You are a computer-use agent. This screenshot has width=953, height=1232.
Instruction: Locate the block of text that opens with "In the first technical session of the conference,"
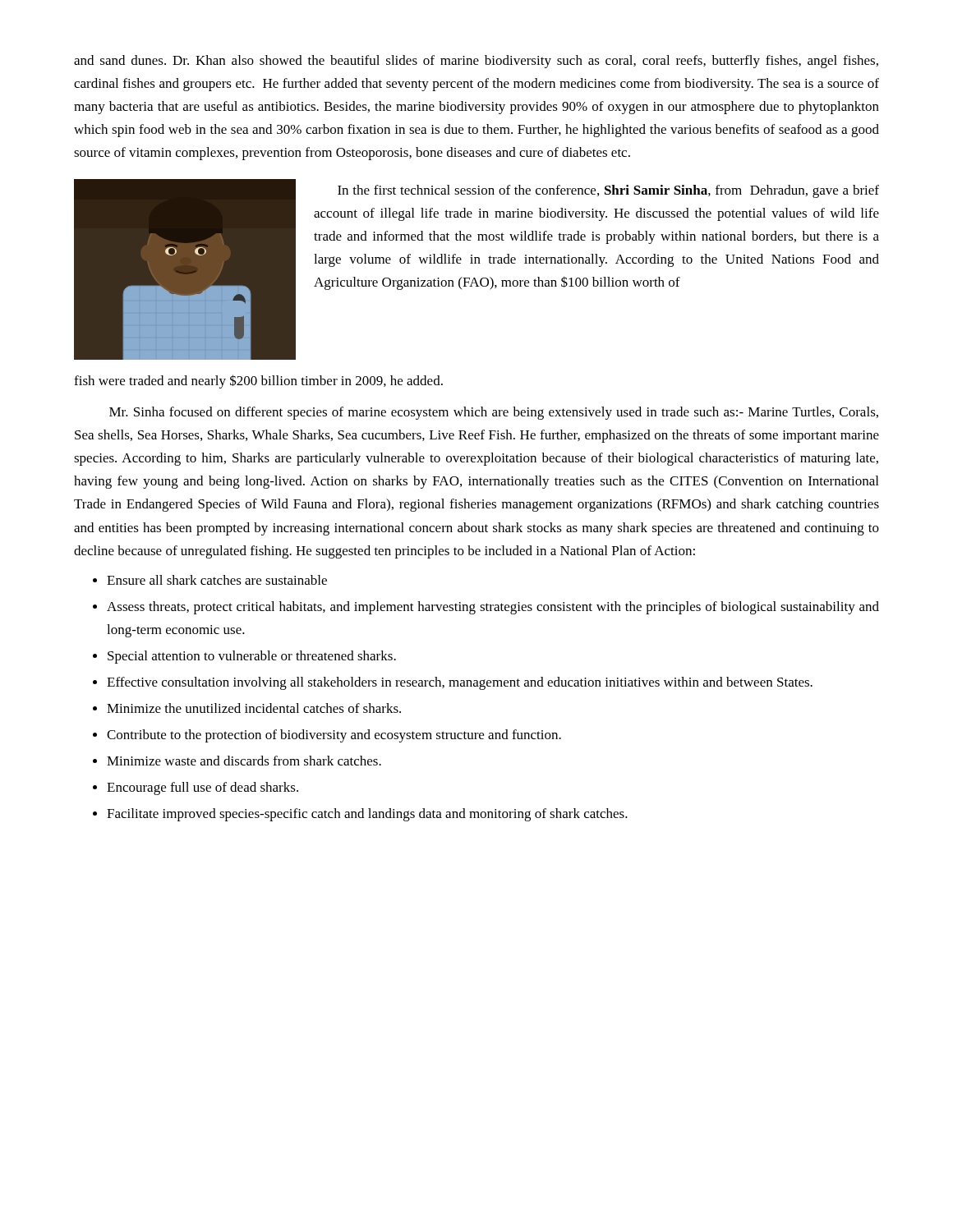tap(596, 236)
